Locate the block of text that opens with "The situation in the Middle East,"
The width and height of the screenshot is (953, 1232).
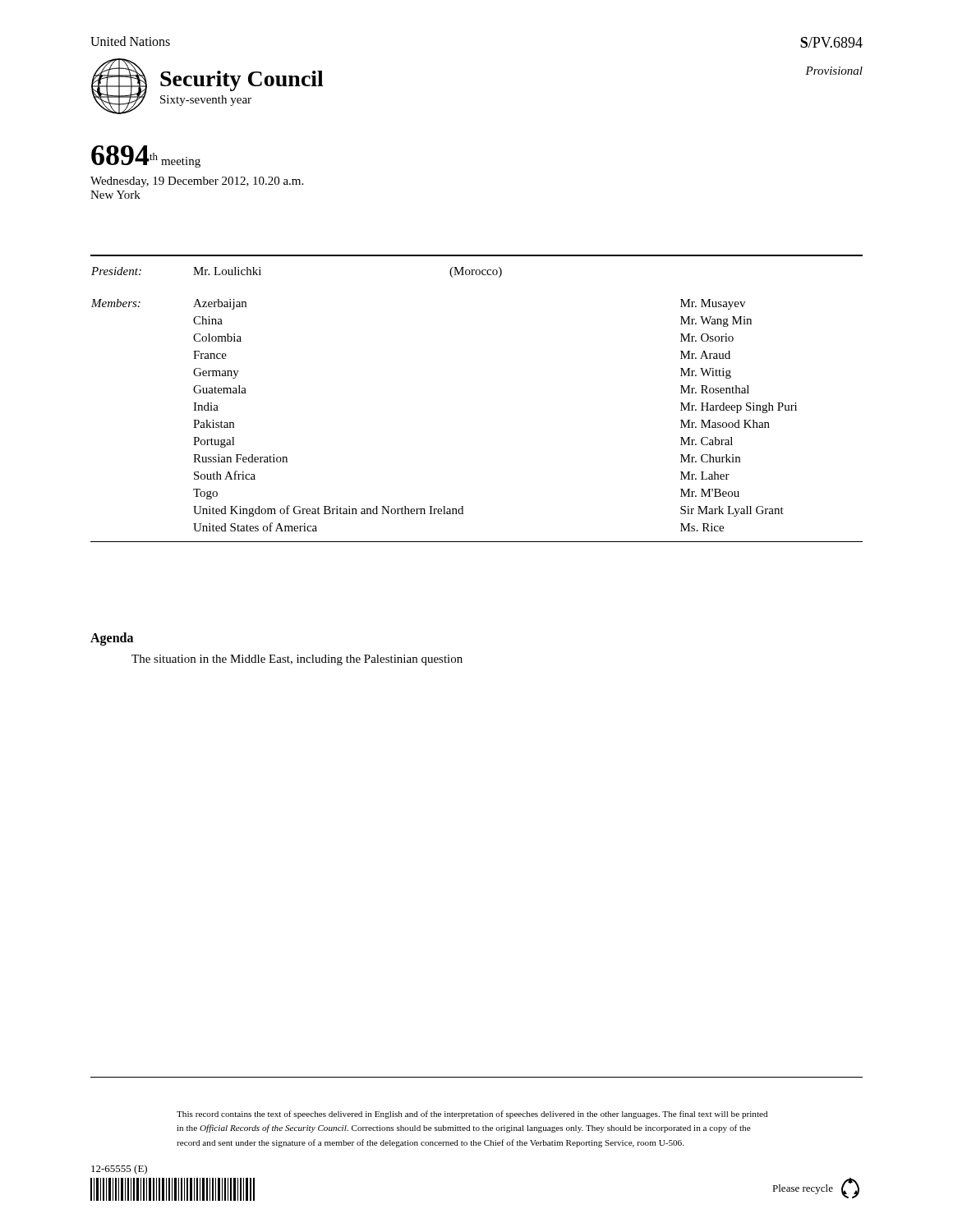297,659
